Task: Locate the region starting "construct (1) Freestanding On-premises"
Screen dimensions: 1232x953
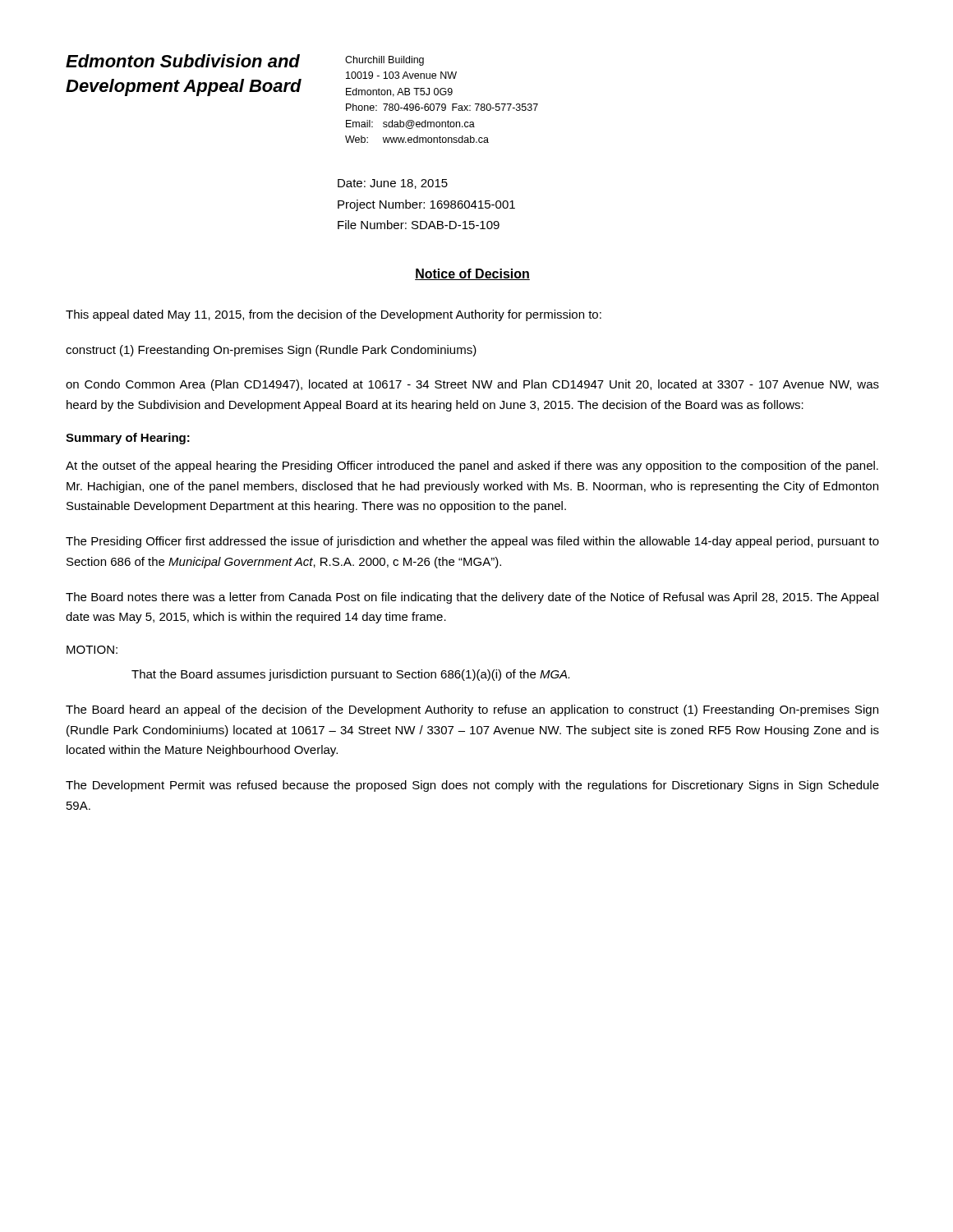Action: 271,349
